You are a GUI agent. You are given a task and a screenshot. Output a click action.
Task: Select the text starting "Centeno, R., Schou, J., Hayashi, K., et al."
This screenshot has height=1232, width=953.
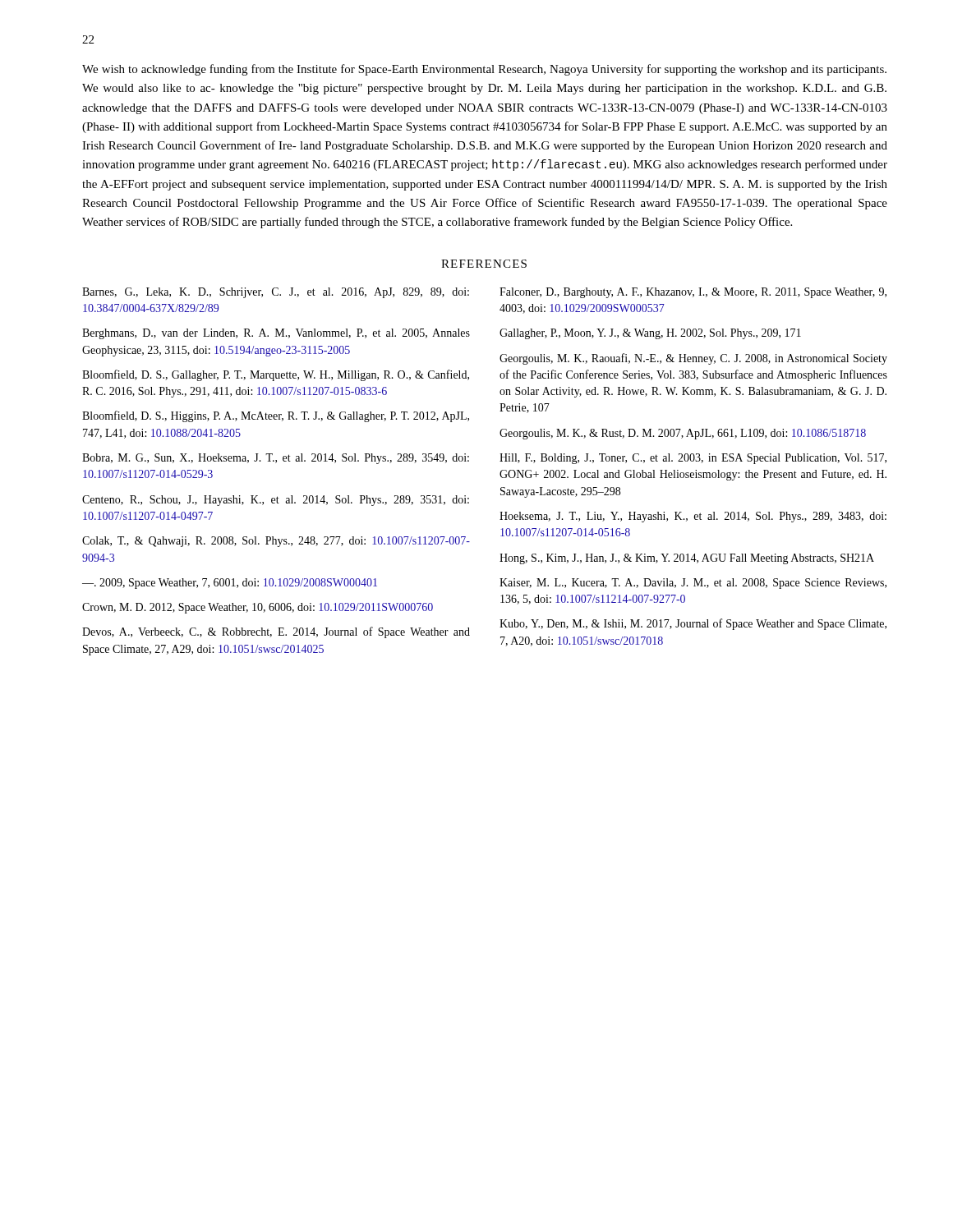(x=276, y=508)
